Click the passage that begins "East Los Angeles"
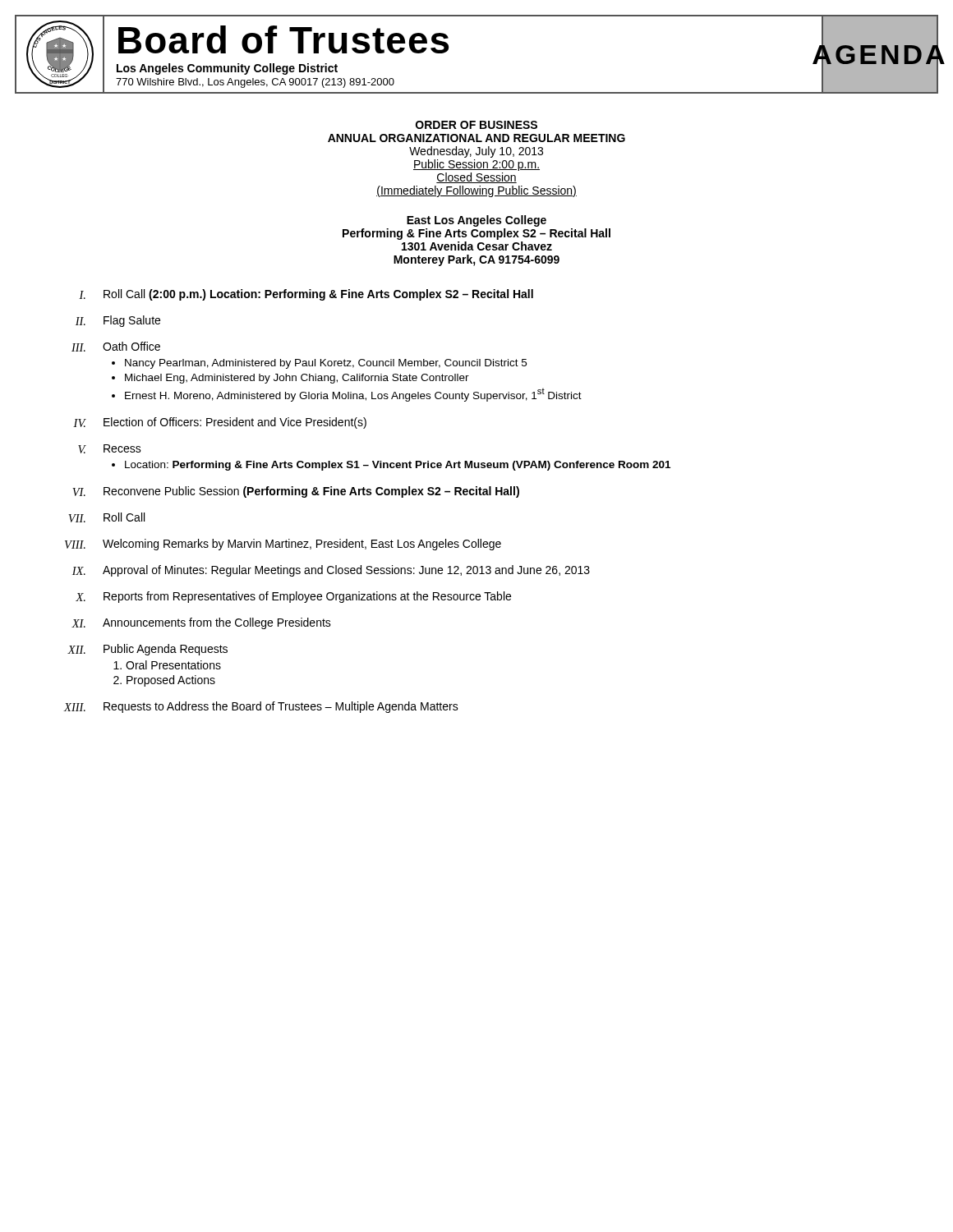Screen dimensions: 1232x953 [x=476, y=240]
